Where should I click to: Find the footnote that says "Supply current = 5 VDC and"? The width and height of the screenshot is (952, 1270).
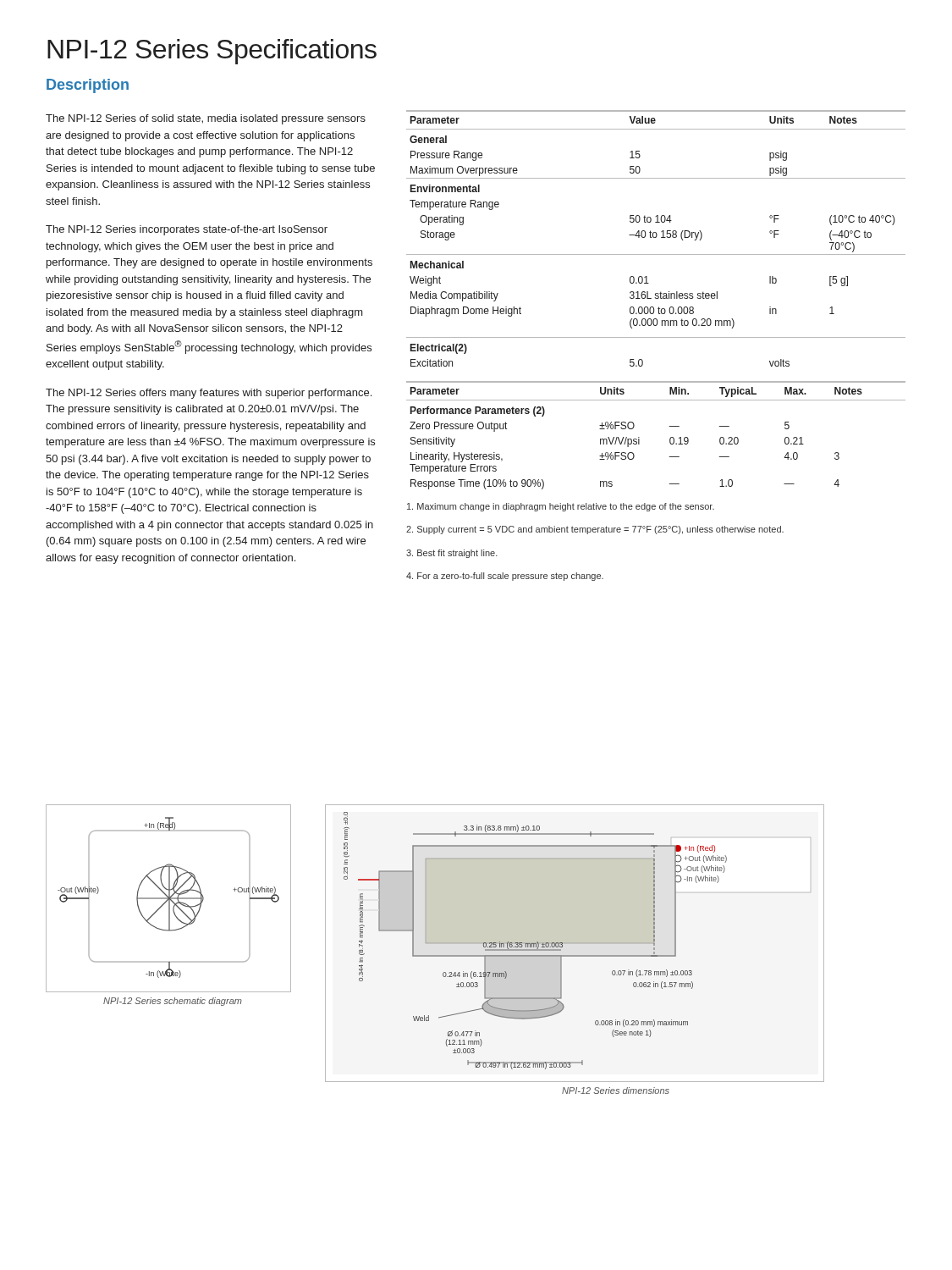595,529
